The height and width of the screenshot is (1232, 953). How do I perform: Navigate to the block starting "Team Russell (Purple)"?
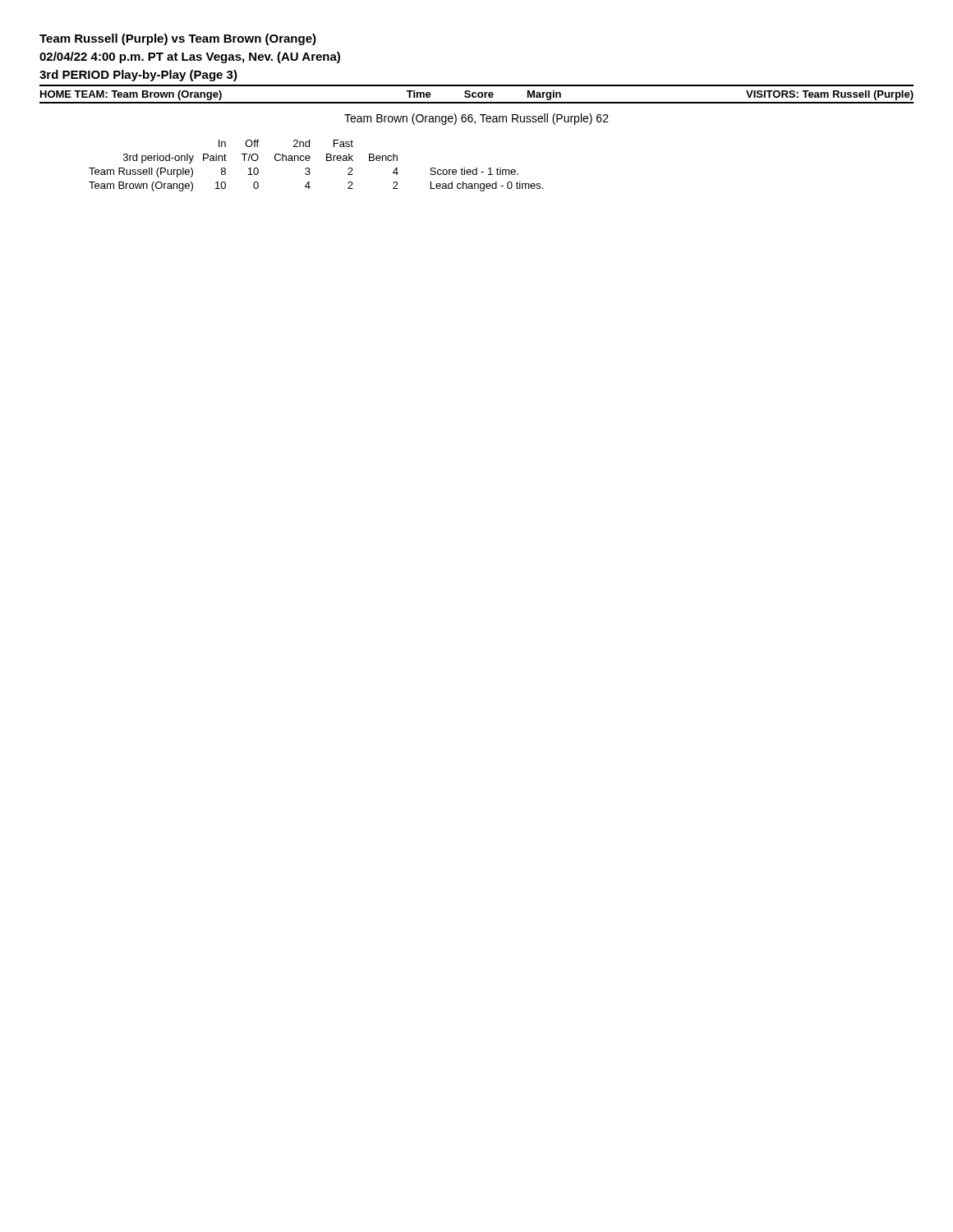pos(178,39)
